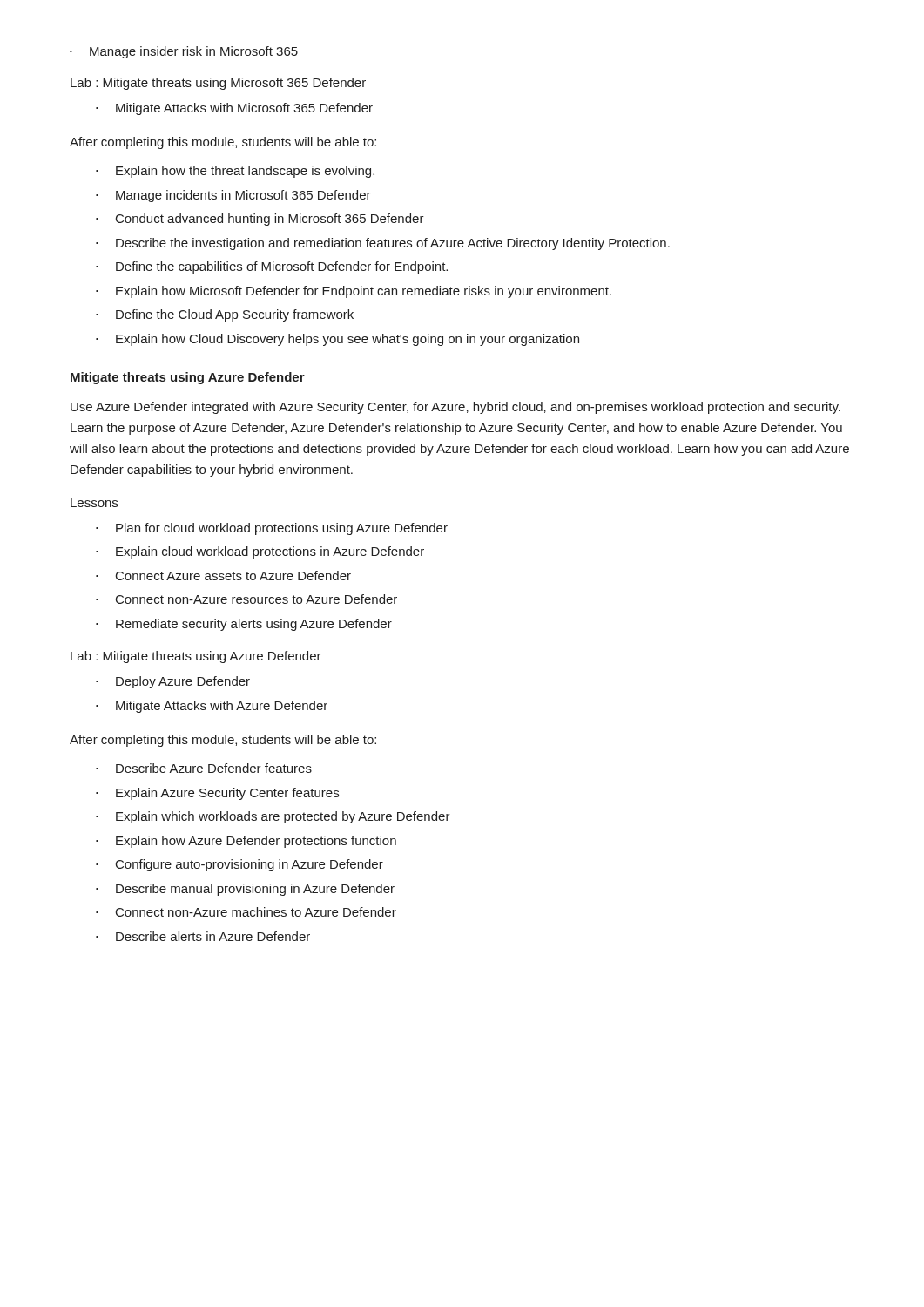Select the list item that reads "• Connect non-Azure resources to Azure"
The width and height of the screenshot is (924, 1307).
(247, 600)
